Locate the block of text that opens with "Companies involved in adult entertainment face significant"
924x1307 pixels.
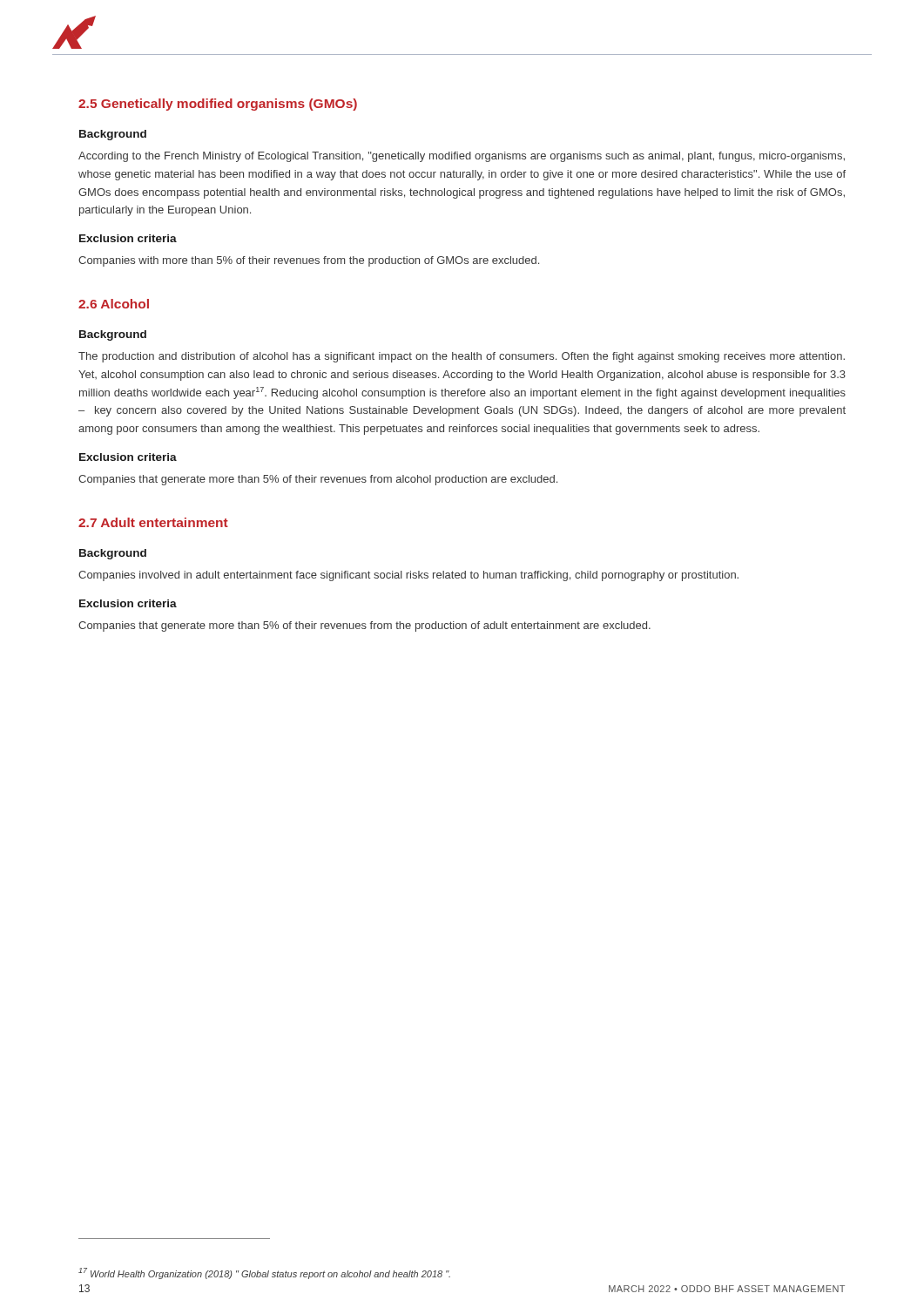click(409, 574)
